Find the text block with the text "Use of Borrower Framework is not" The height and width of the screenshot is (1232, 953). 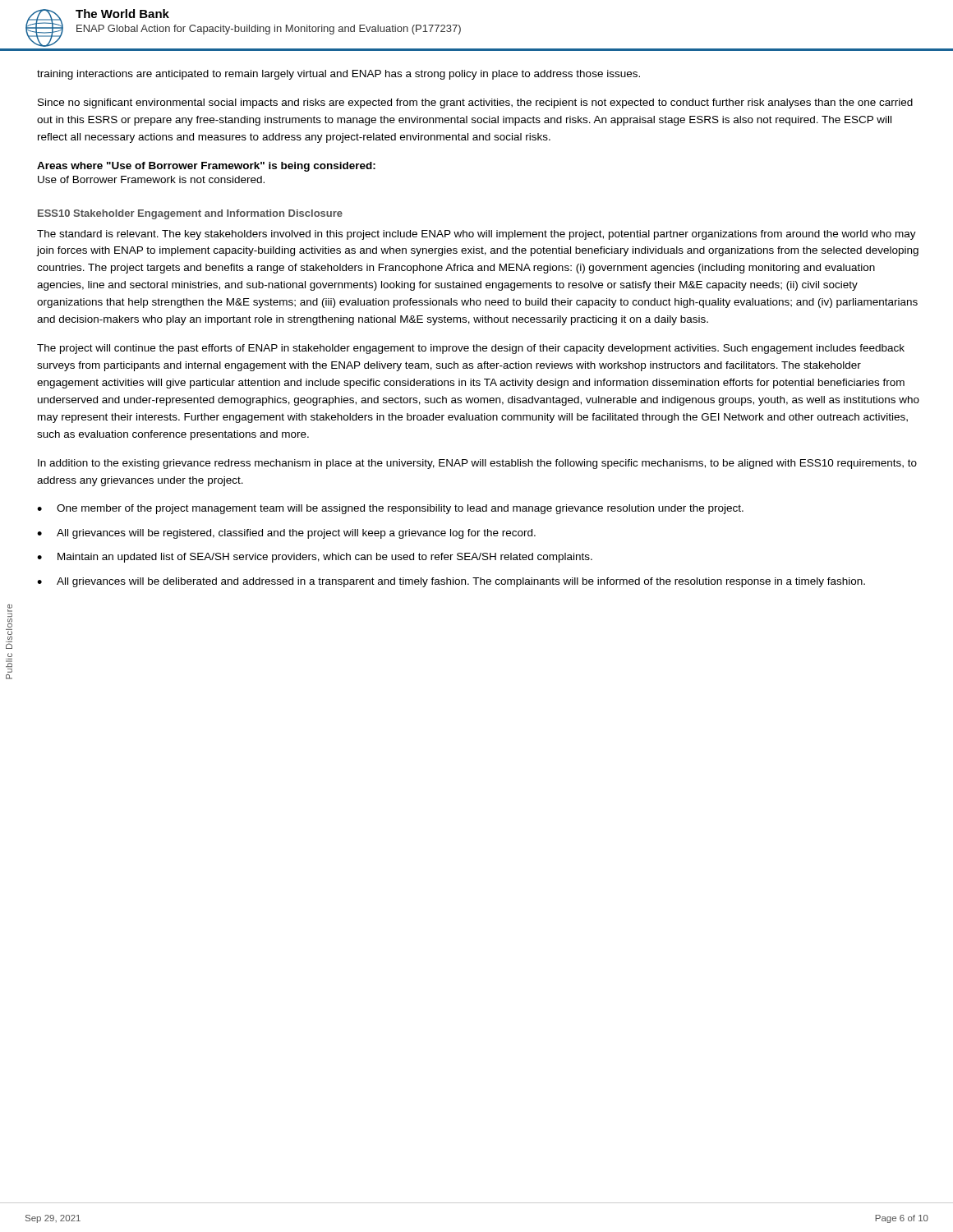point(151,179)
